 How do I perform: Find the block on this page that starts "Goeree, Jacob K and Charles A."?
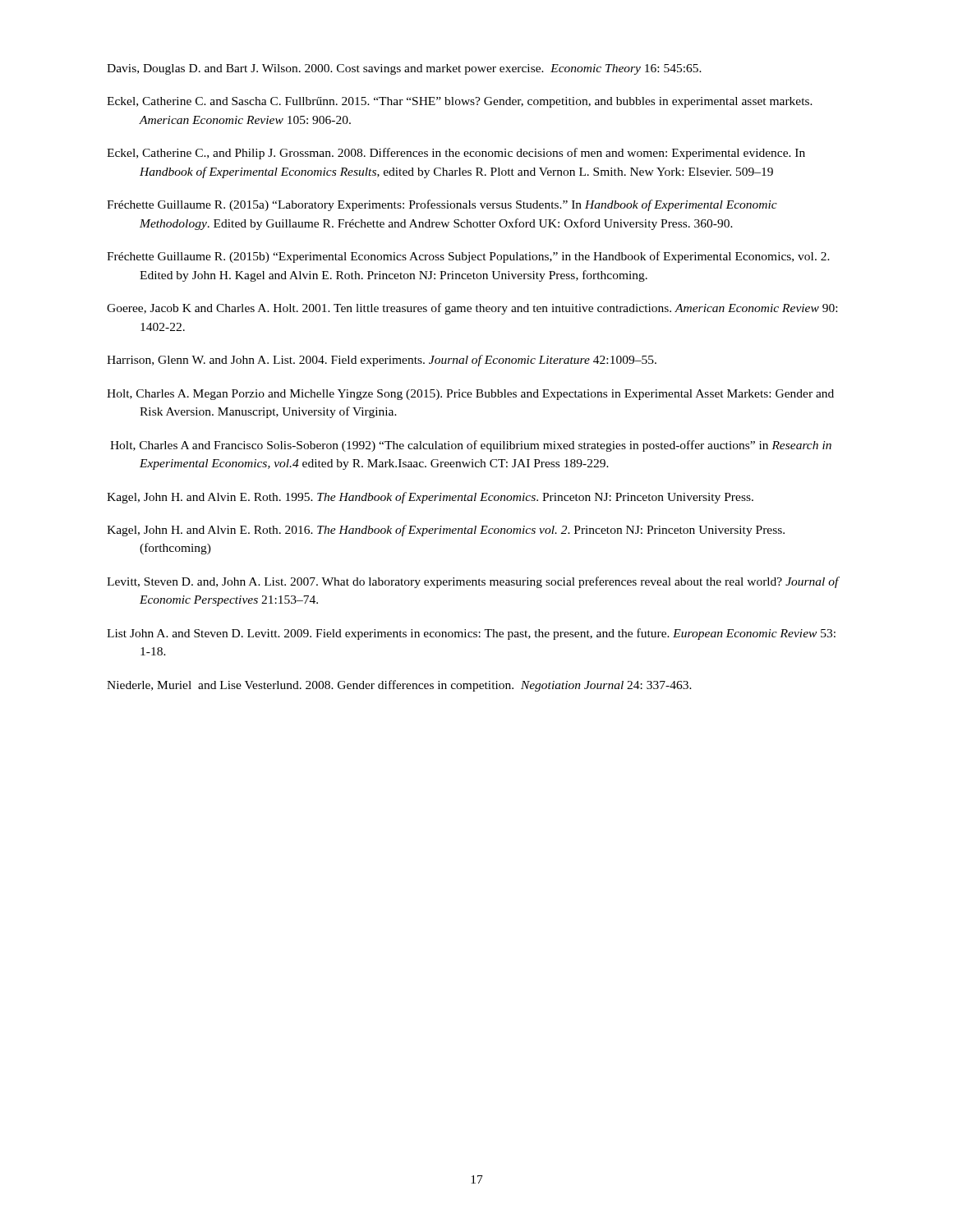pyautogui.click(x=476, y=318)
